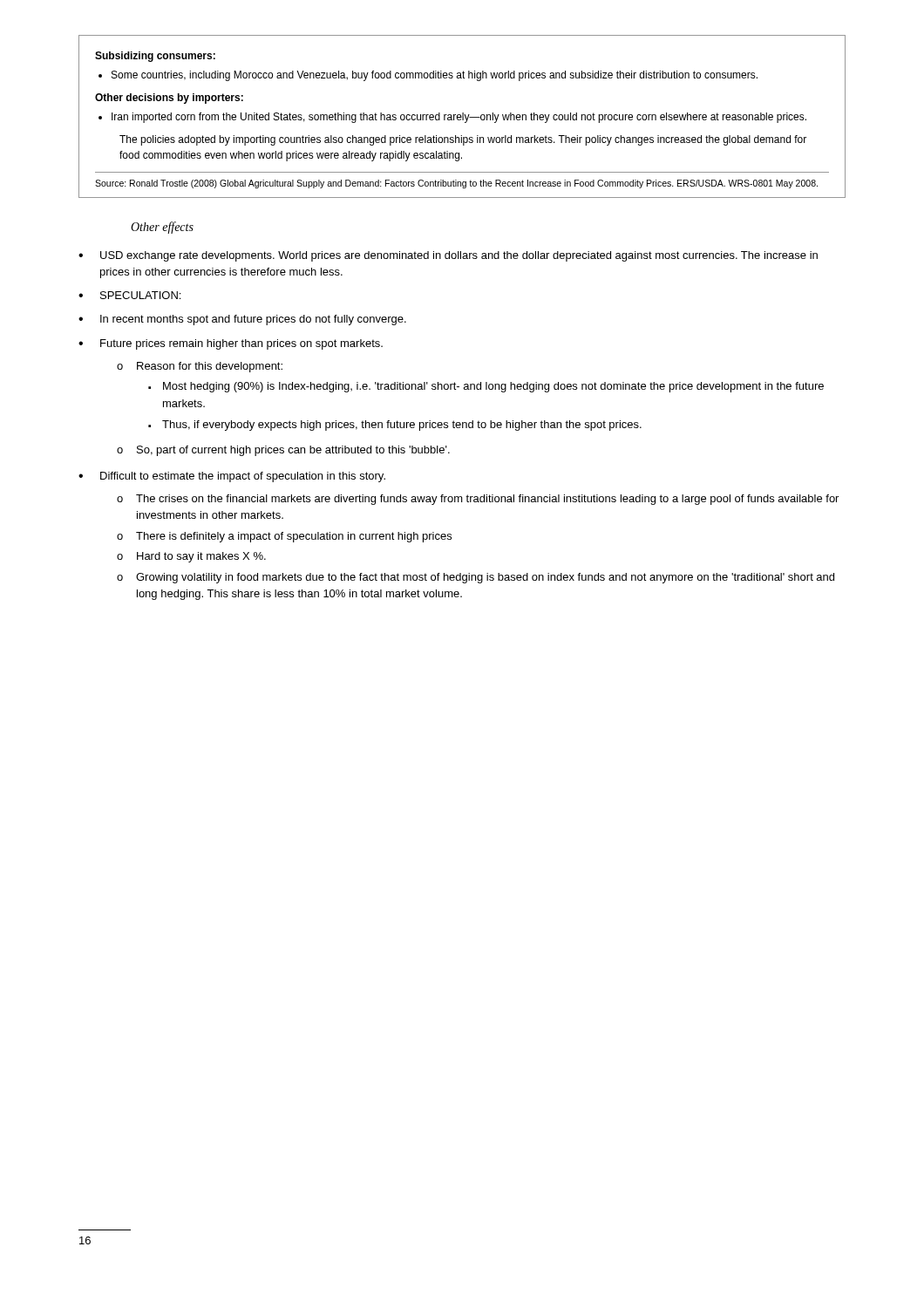Find the block starting "o Hard to say it makes X"

[x=191, y=557]
